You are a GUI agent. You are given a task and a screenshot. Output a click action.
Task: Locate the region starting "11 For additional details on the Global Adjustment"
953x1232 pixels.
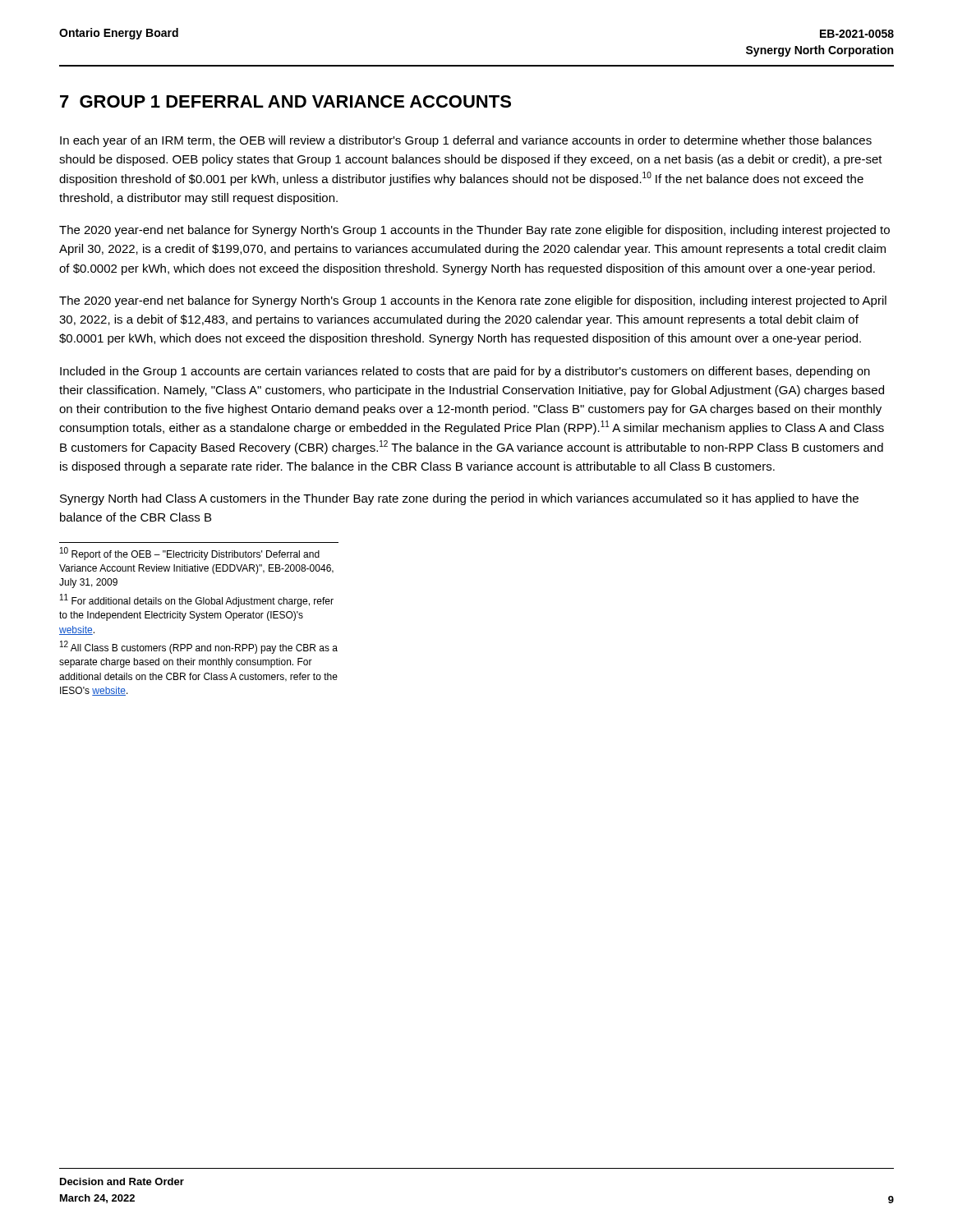point(196,615)
